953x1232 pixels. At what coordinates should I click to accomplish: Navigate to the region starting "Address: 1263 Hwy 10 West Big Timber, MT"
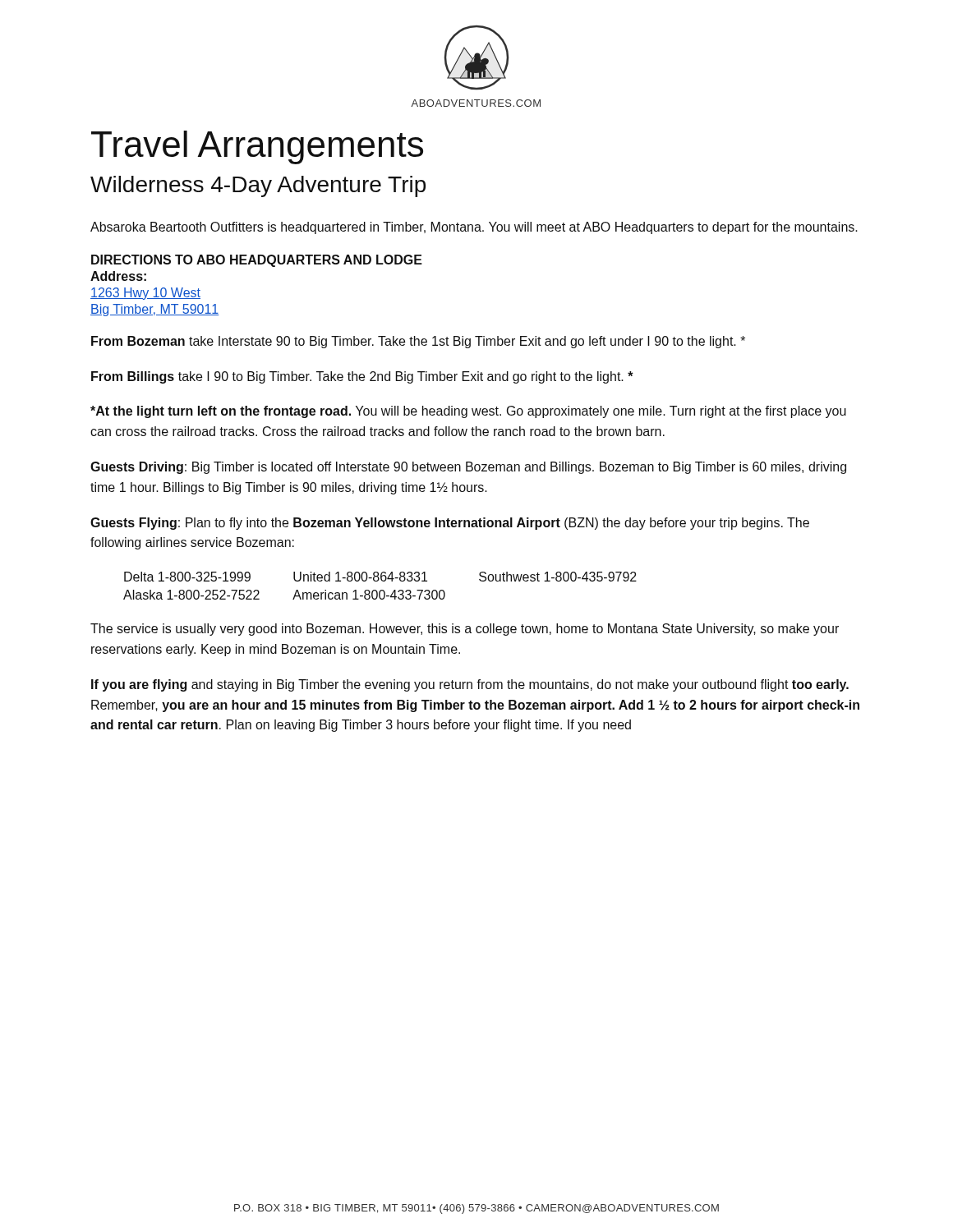coord(118,276)
